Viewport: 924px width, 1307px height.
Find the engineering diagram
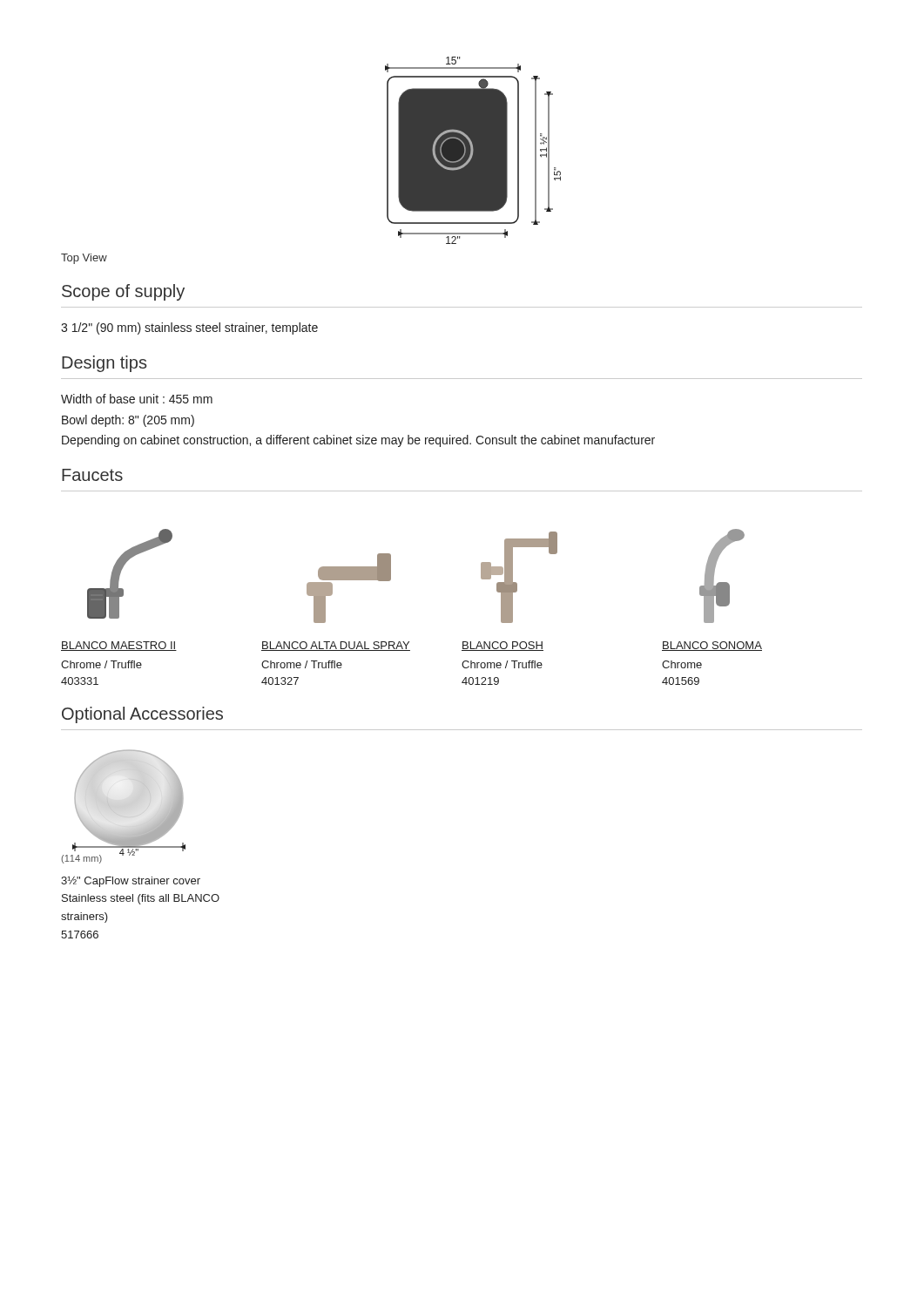coord(462,148)
